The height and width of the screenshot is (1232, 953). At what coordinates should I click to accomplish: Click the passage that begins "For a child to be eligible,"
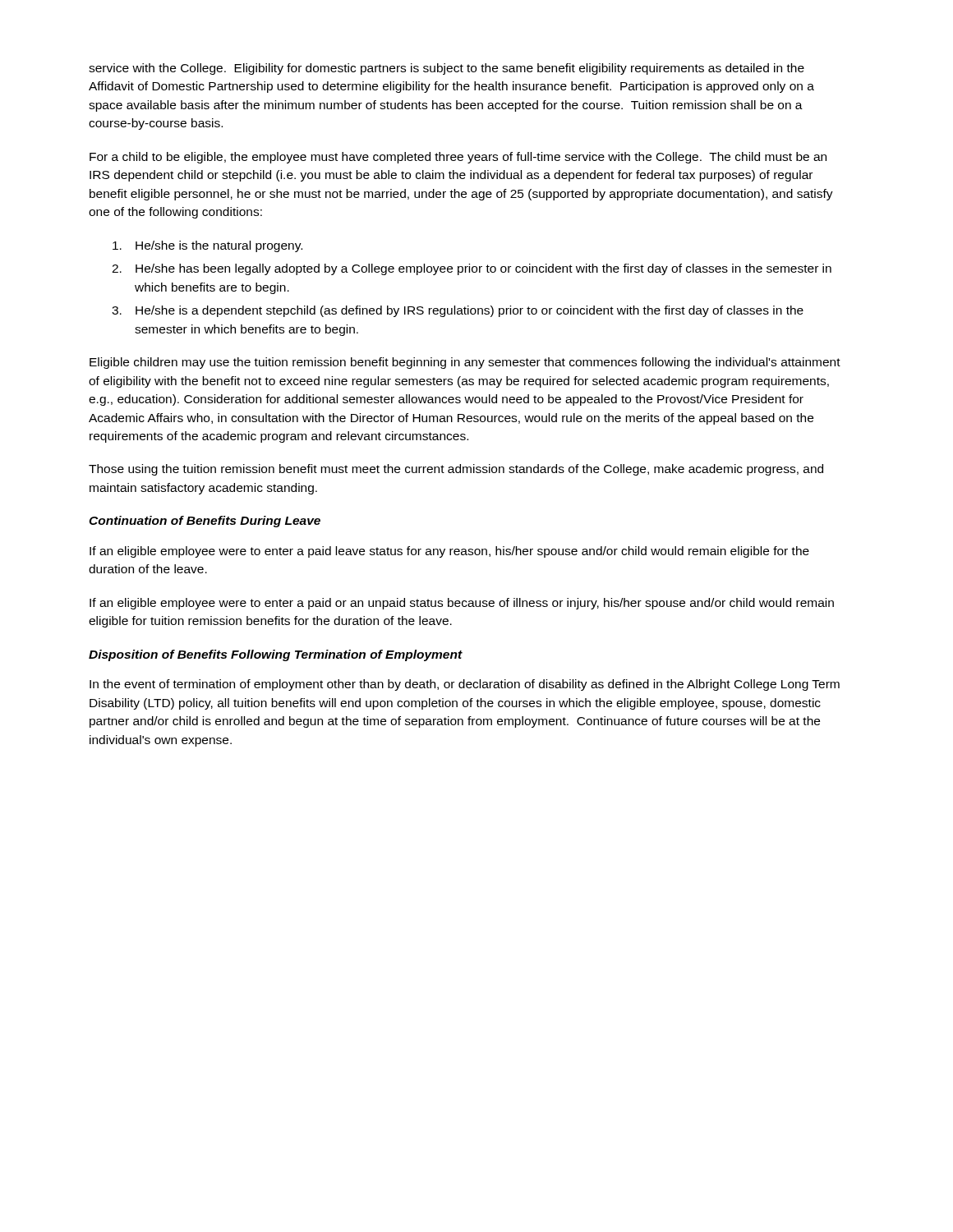[x=461, y=184]
